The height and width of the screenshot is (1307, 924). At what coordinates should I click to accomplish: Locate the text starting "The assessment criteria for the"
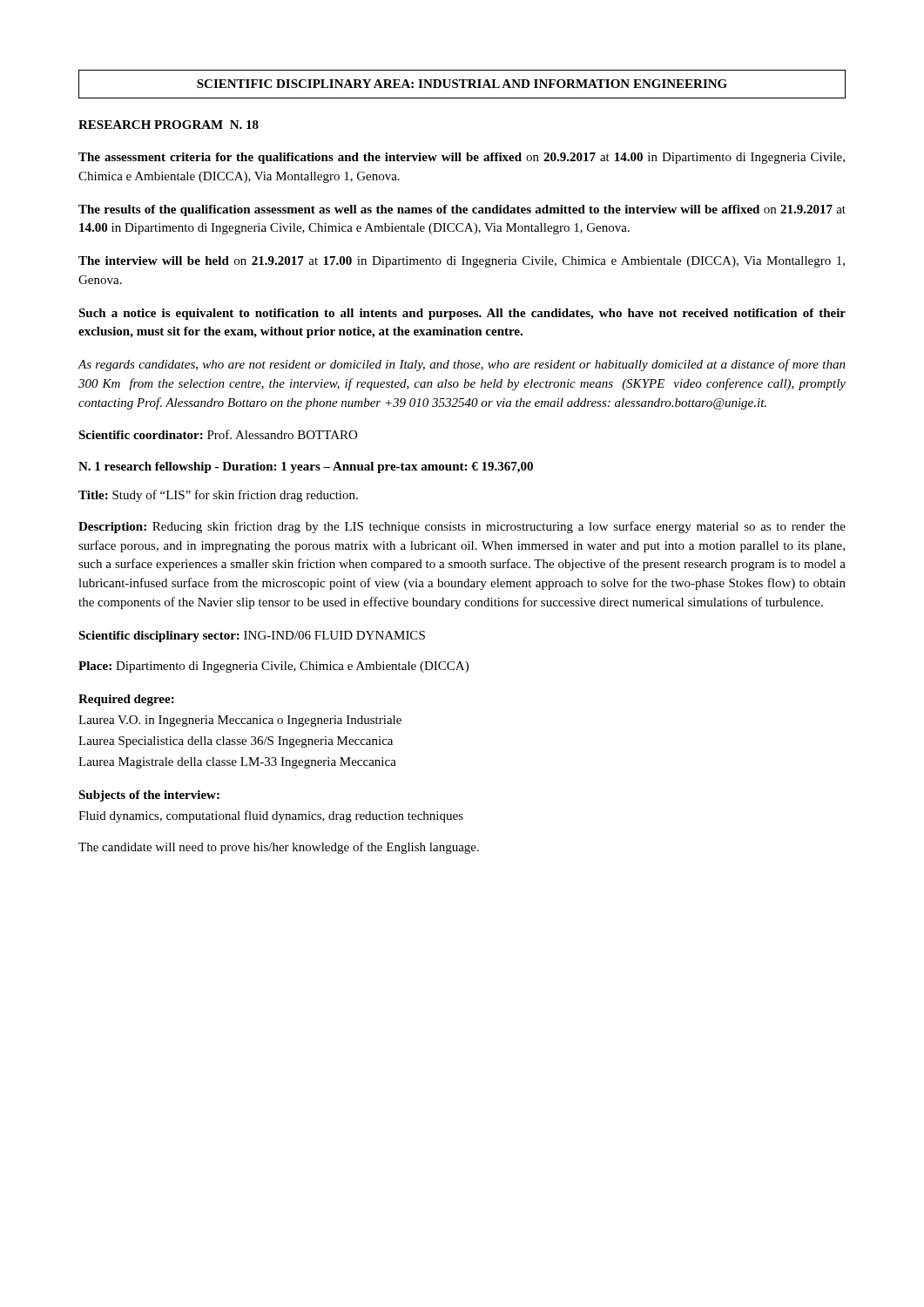(462, 166)
